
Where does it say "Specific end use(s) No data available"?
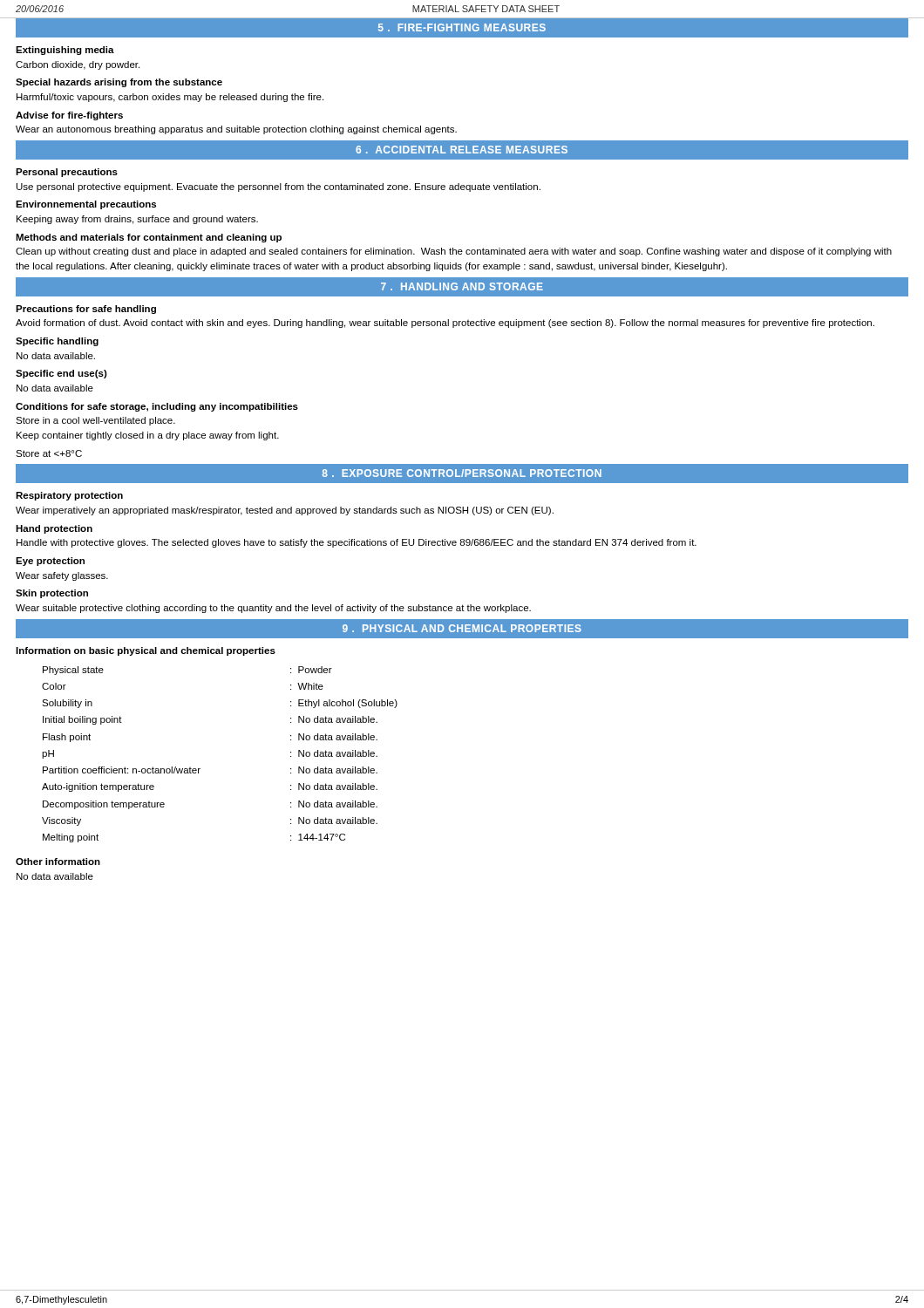click(x=61, y=374)
